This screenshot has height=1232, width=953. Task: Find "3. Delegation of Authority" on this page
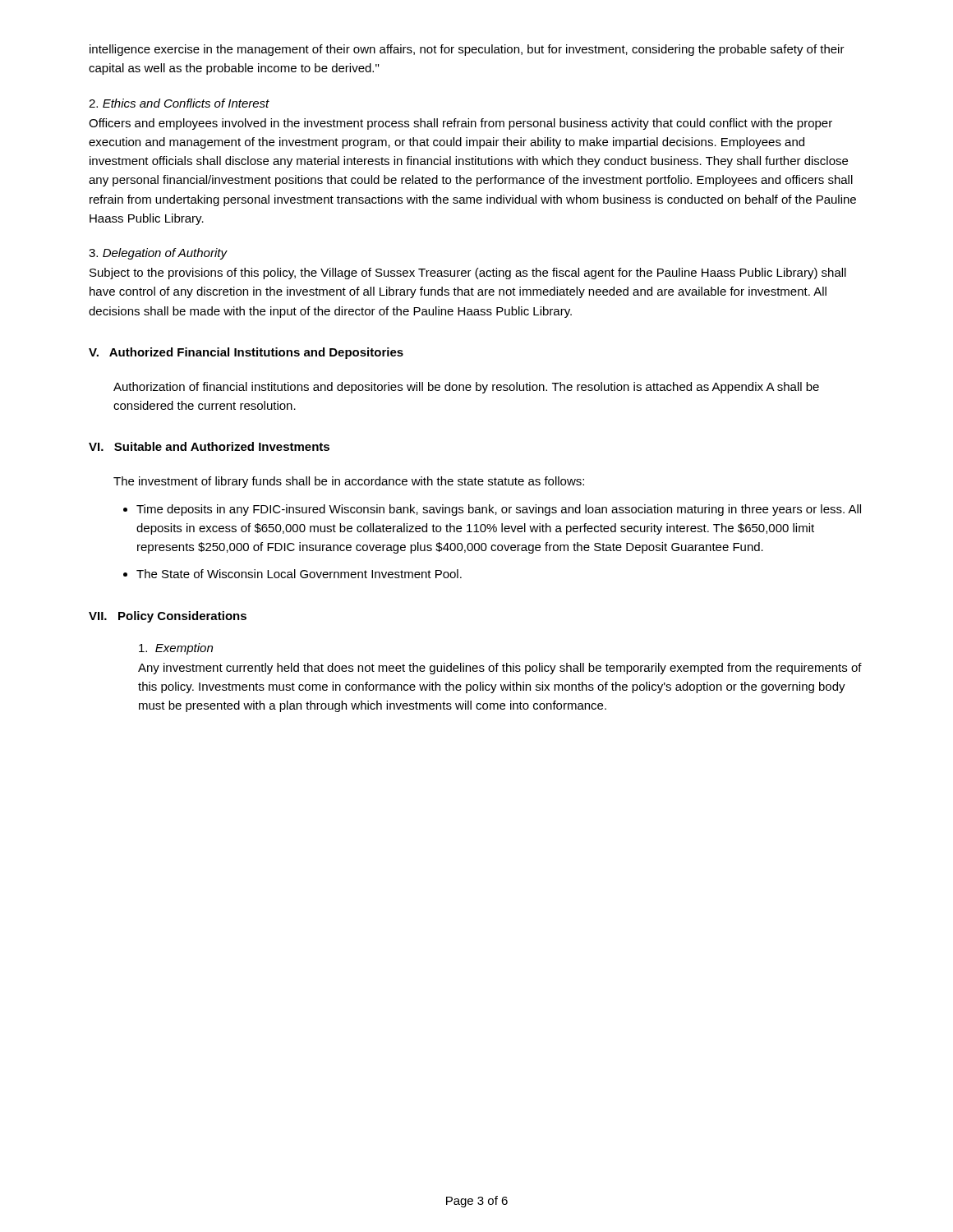(158, 253)
